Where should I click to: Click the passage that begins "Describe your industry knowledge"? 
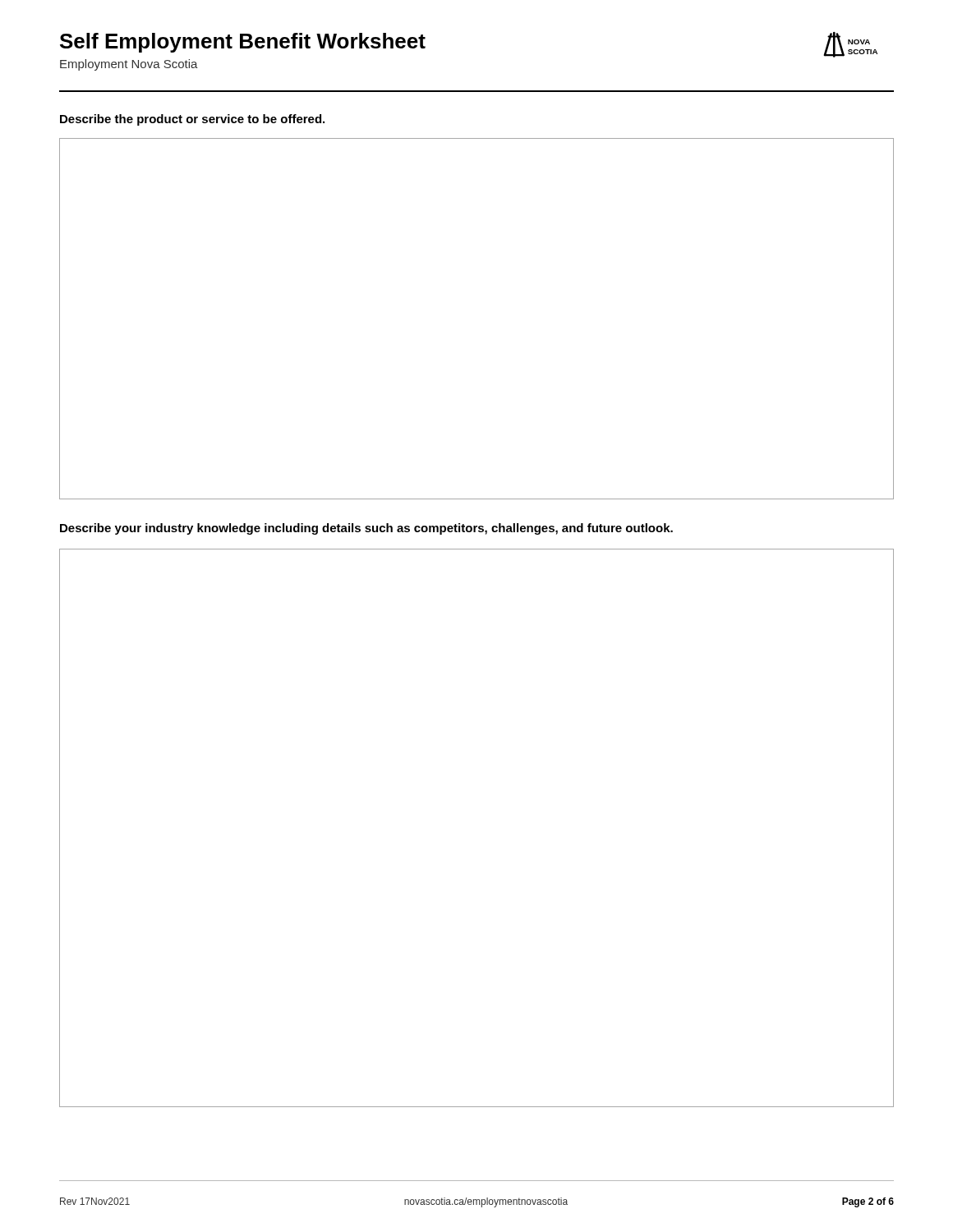(366, 528)
